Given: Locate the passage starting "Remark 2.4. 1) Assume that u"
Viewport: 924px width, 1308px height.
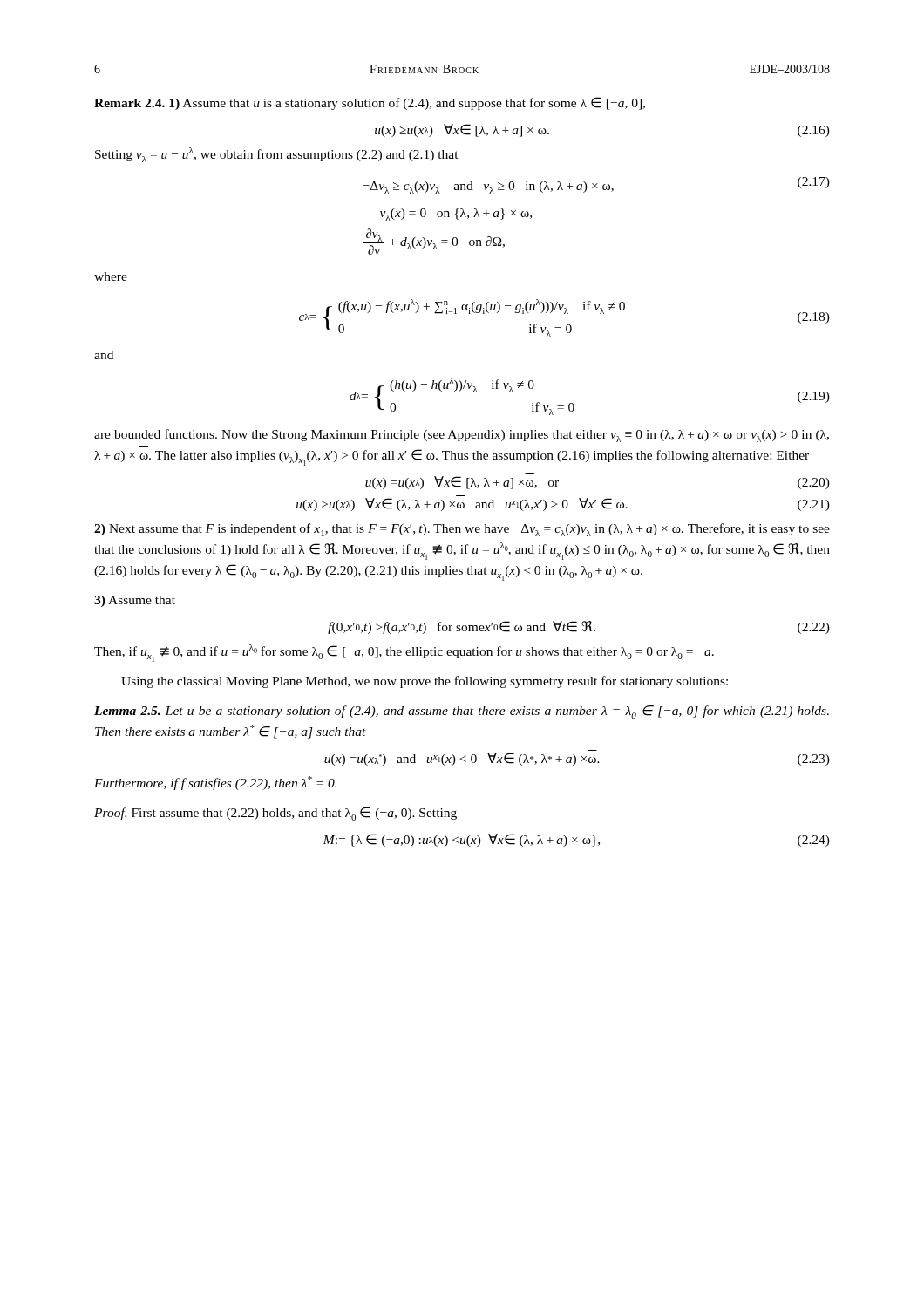Looking at the screenshot, I should [x=462, y=103].
